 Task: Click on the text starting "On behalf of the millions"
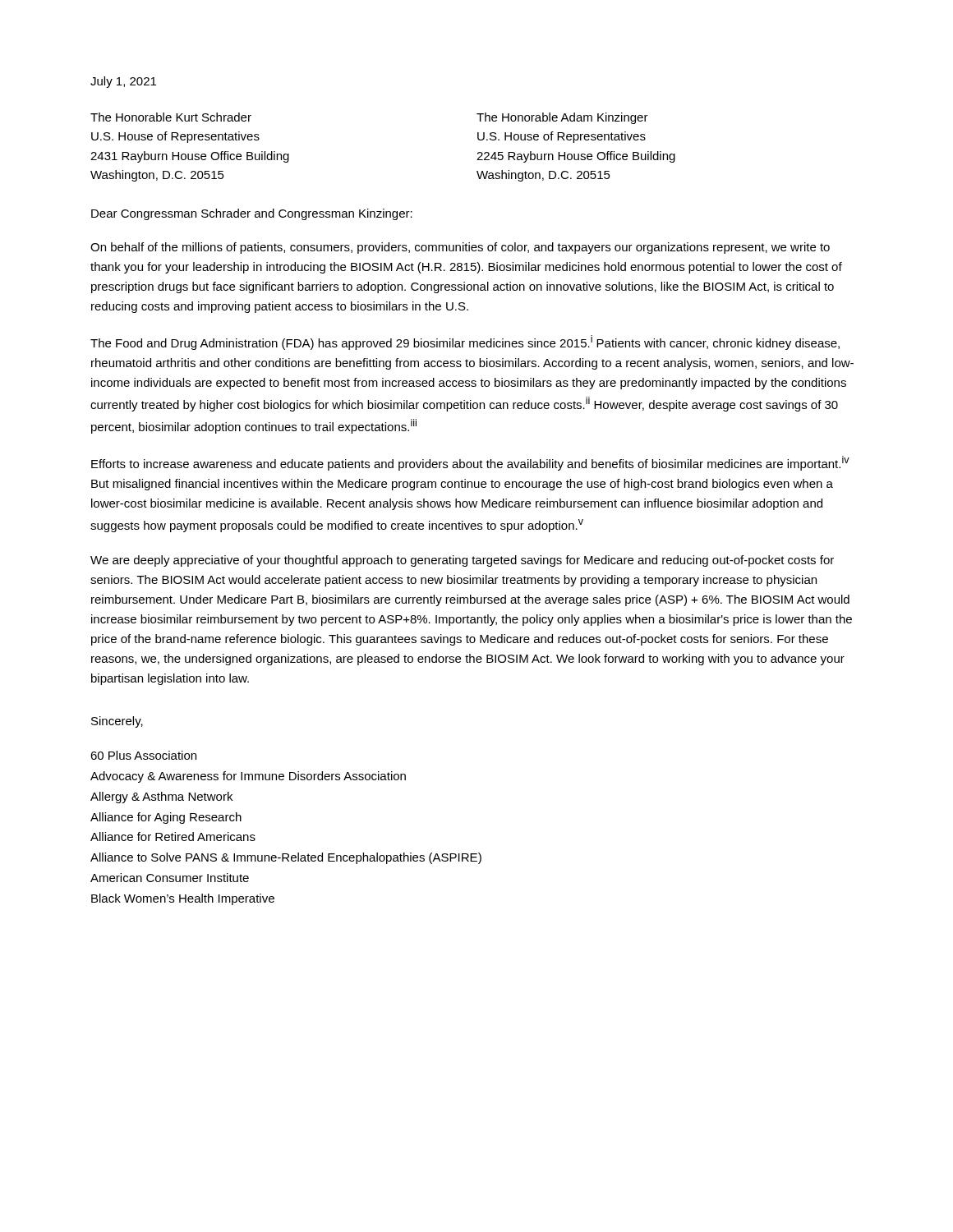point(466,277)
